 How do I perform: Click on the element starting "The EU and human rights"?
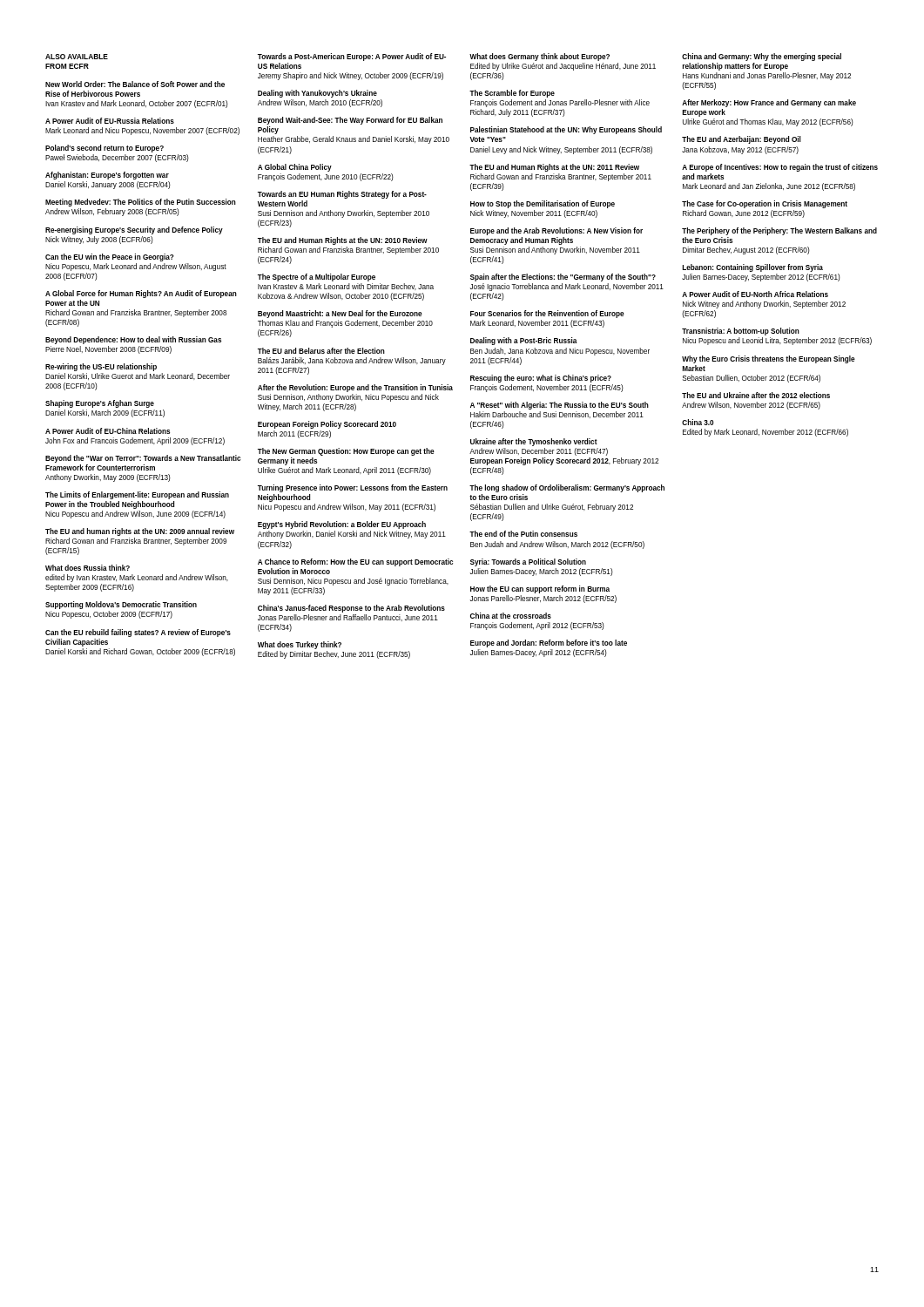tap(140, 542)
